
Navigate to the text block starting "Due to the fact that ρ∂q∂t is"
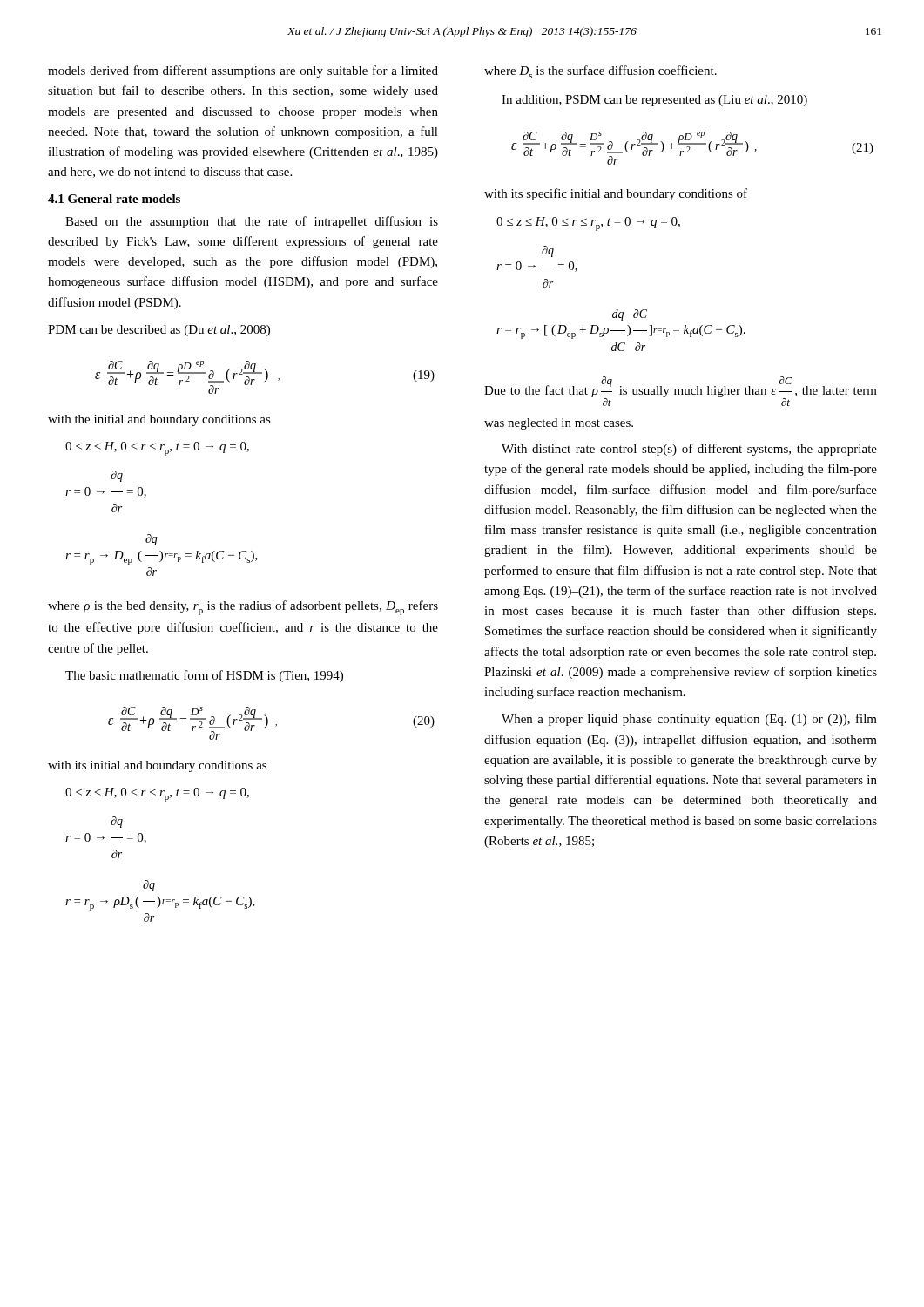pos(681,402)
